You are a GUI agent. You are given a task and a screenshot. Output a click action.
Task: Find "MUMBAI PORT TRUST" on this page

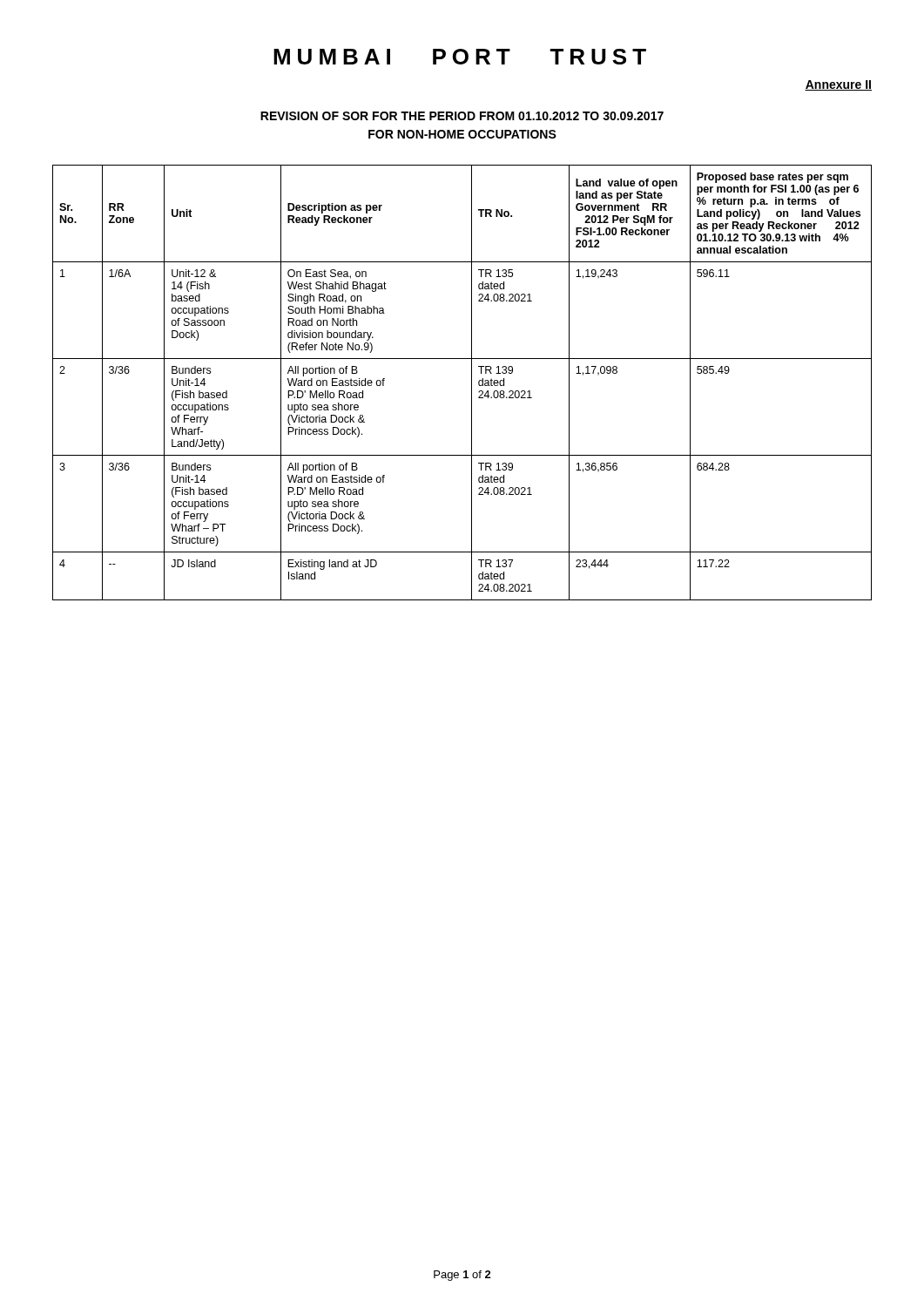point(462,57)
